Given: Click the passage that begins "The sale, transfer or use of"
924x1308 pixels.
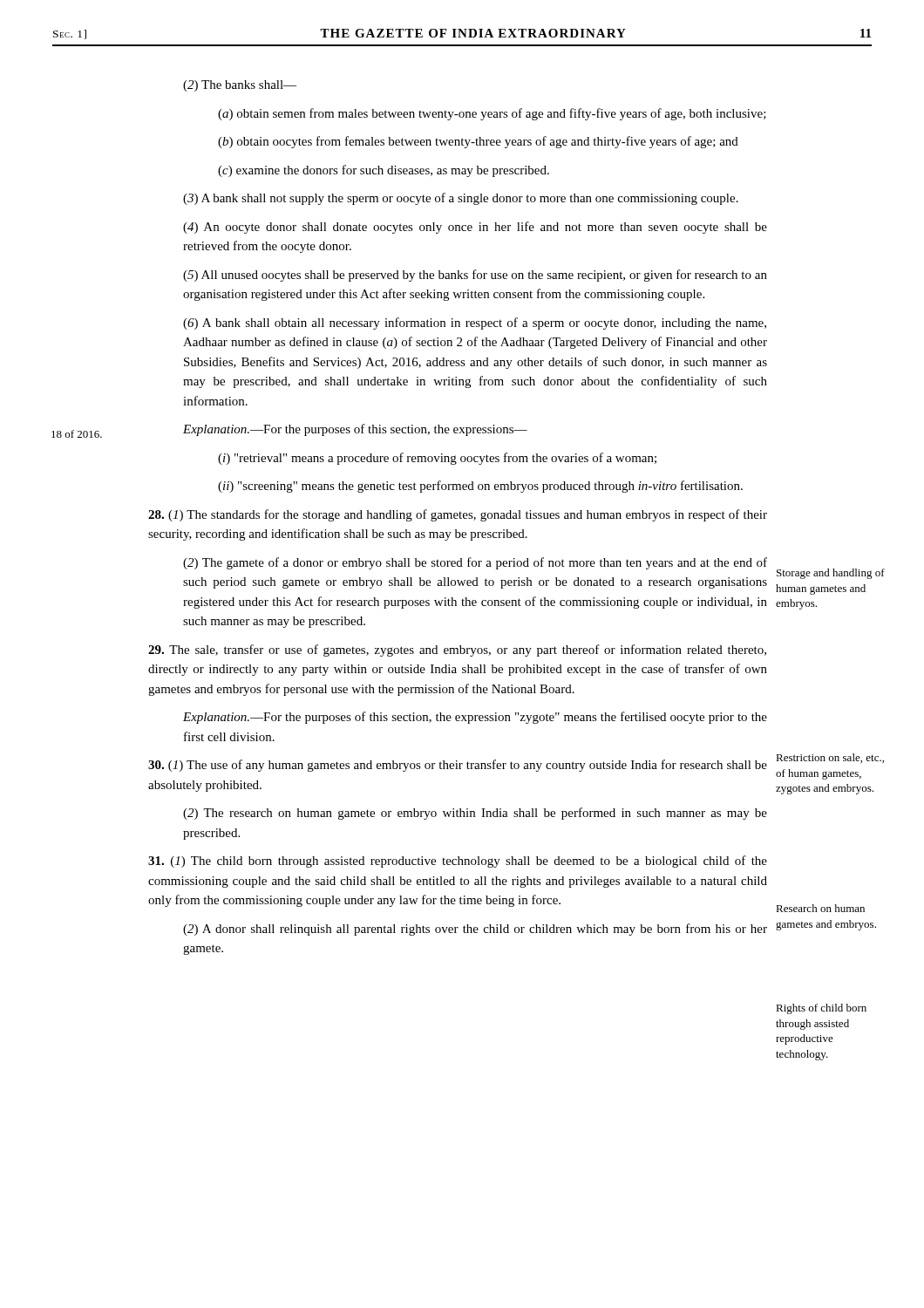Looking at the screenshot, I should coord(458,669).
